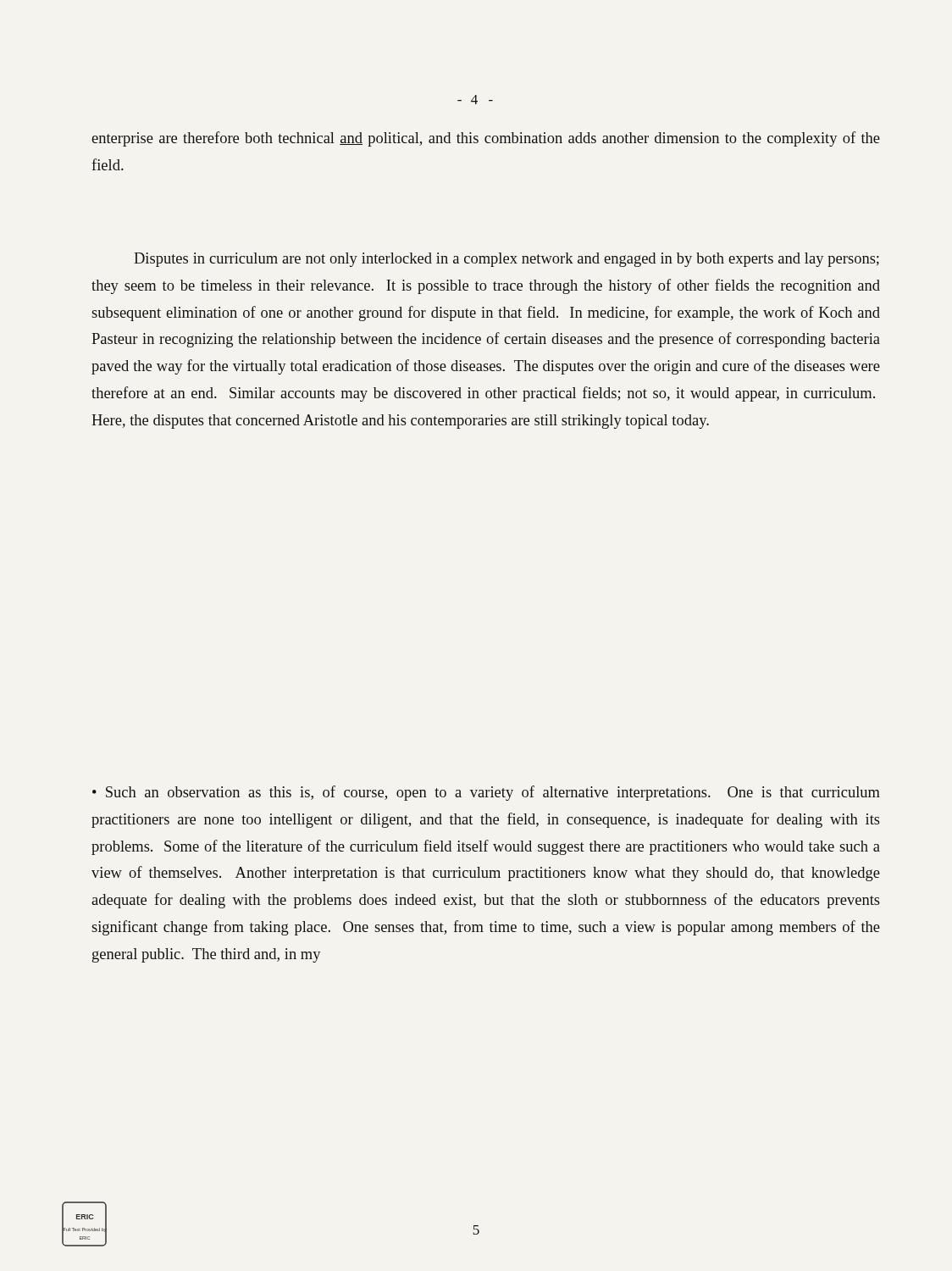
Task: Select the text block that says "Disputes in curriculum are not only"
Action: (x=486, y=340)
